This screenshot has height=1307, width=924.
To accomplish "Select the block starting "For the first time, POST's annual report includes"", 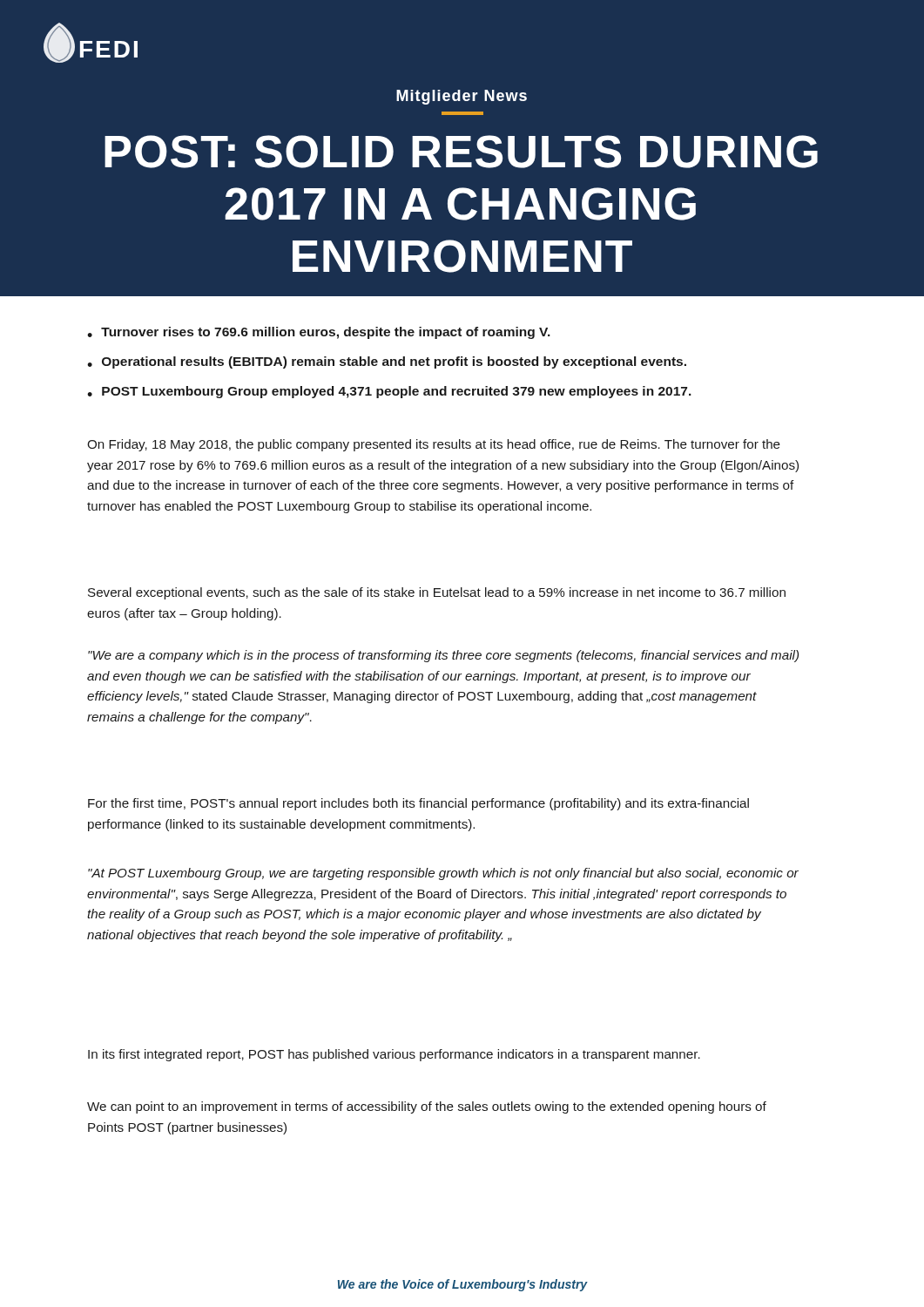I will [x=418, y=813].
